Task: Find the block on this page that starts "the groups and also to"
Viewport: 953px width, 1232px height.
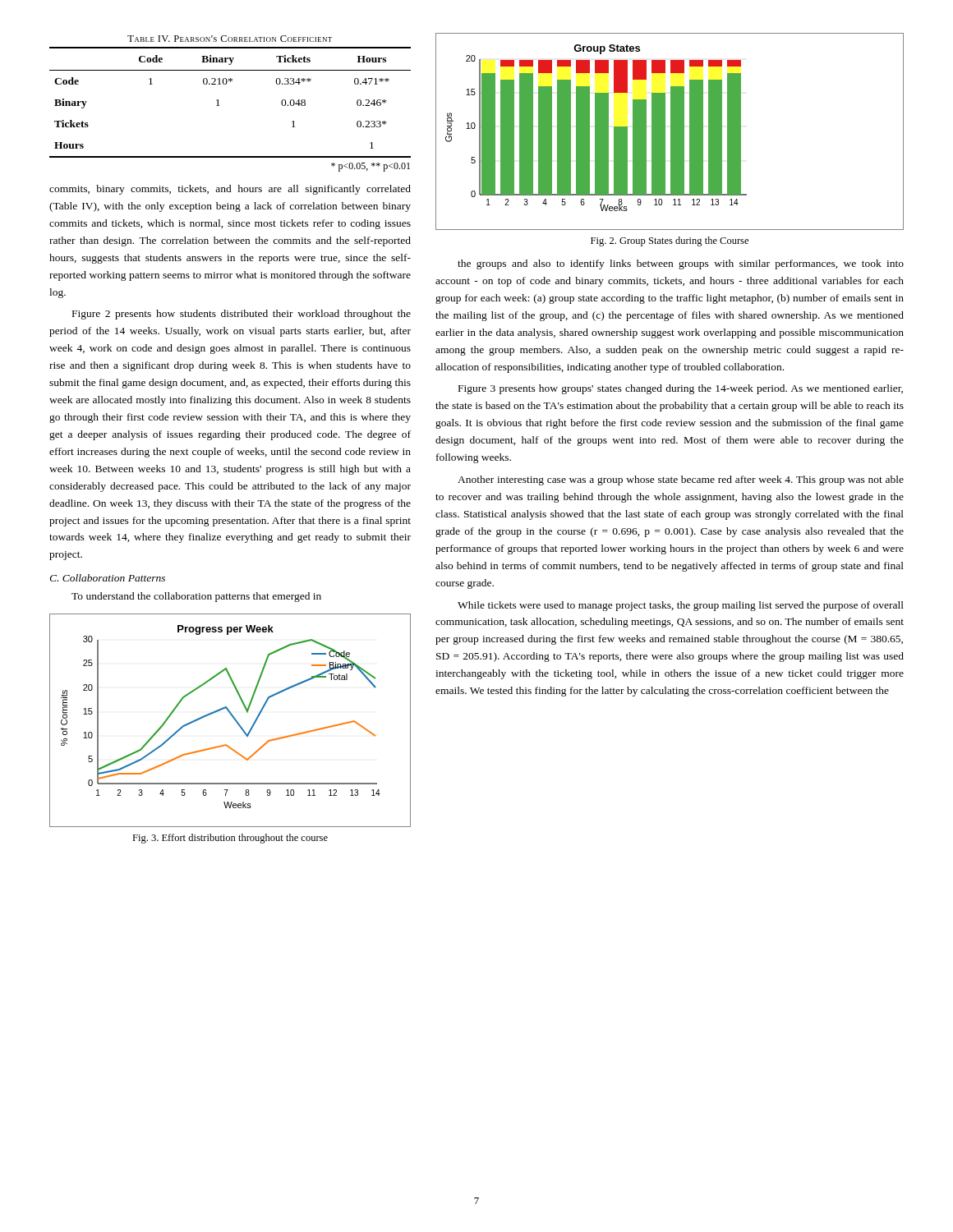Action: pyautogui.click(x=670, y=315)
